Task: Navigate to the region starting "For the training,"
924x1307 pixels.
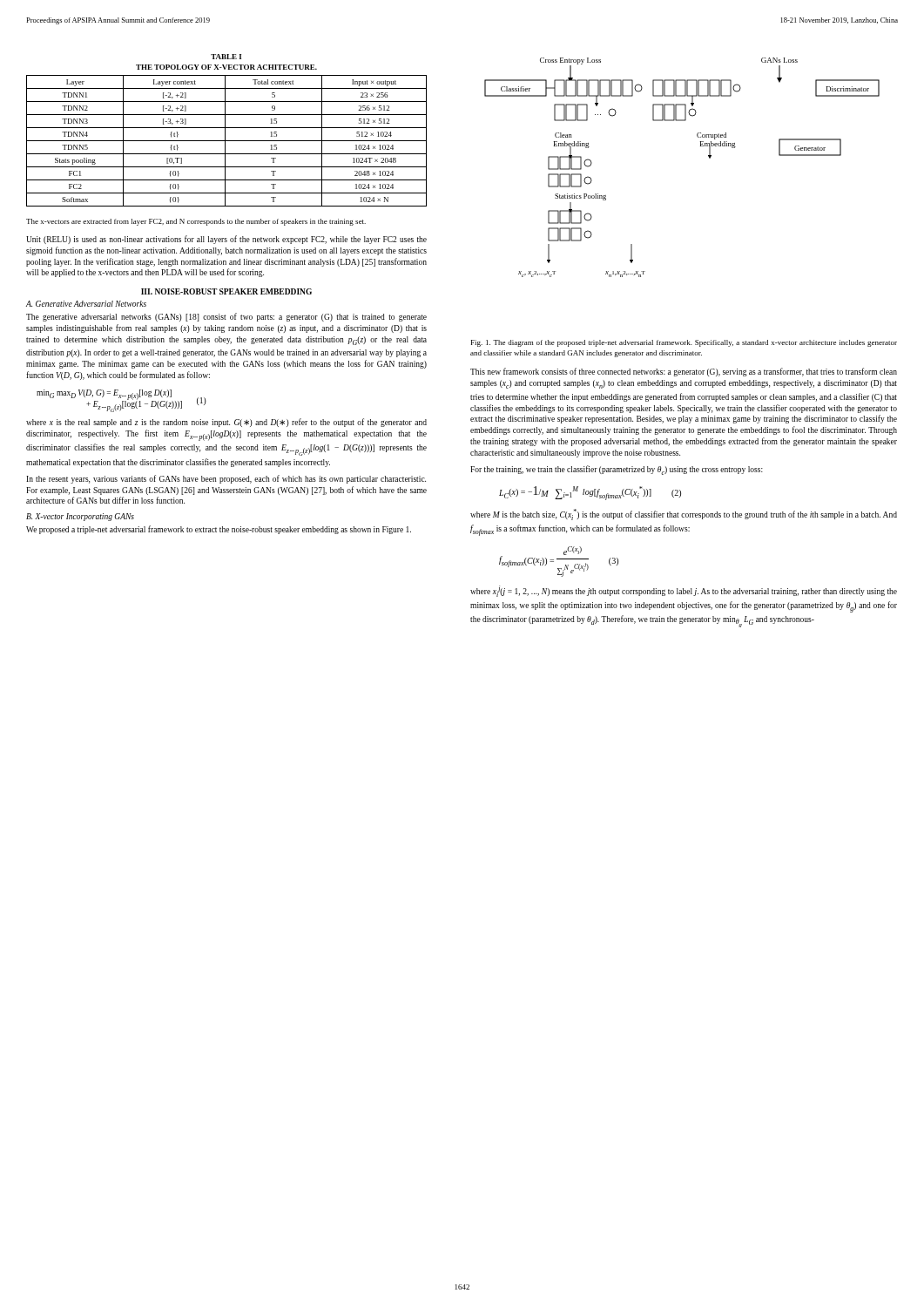Action: [617, 471]
